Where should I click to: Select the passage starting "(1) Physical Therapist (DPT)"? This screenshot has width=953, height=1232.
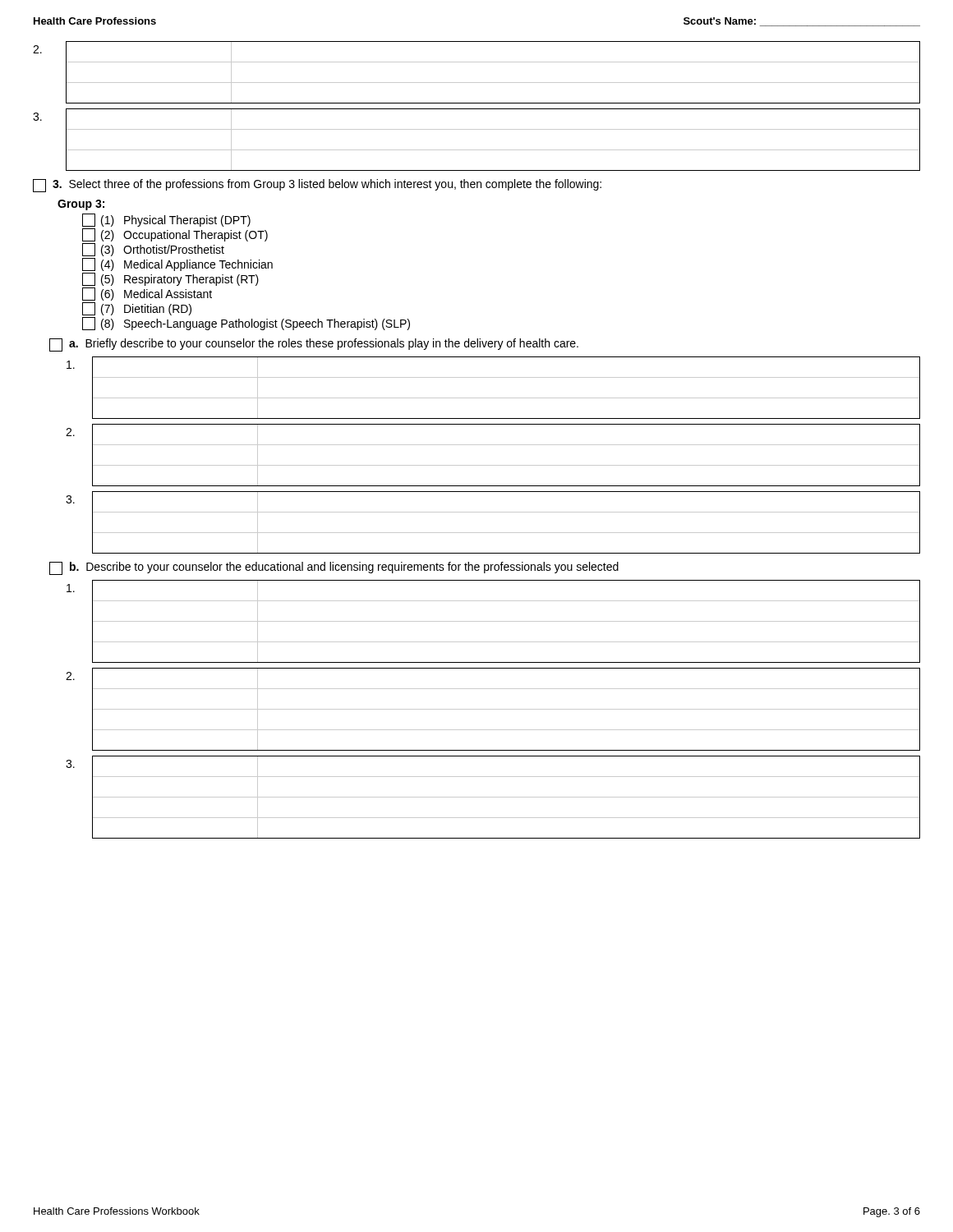tap(166, 220)
